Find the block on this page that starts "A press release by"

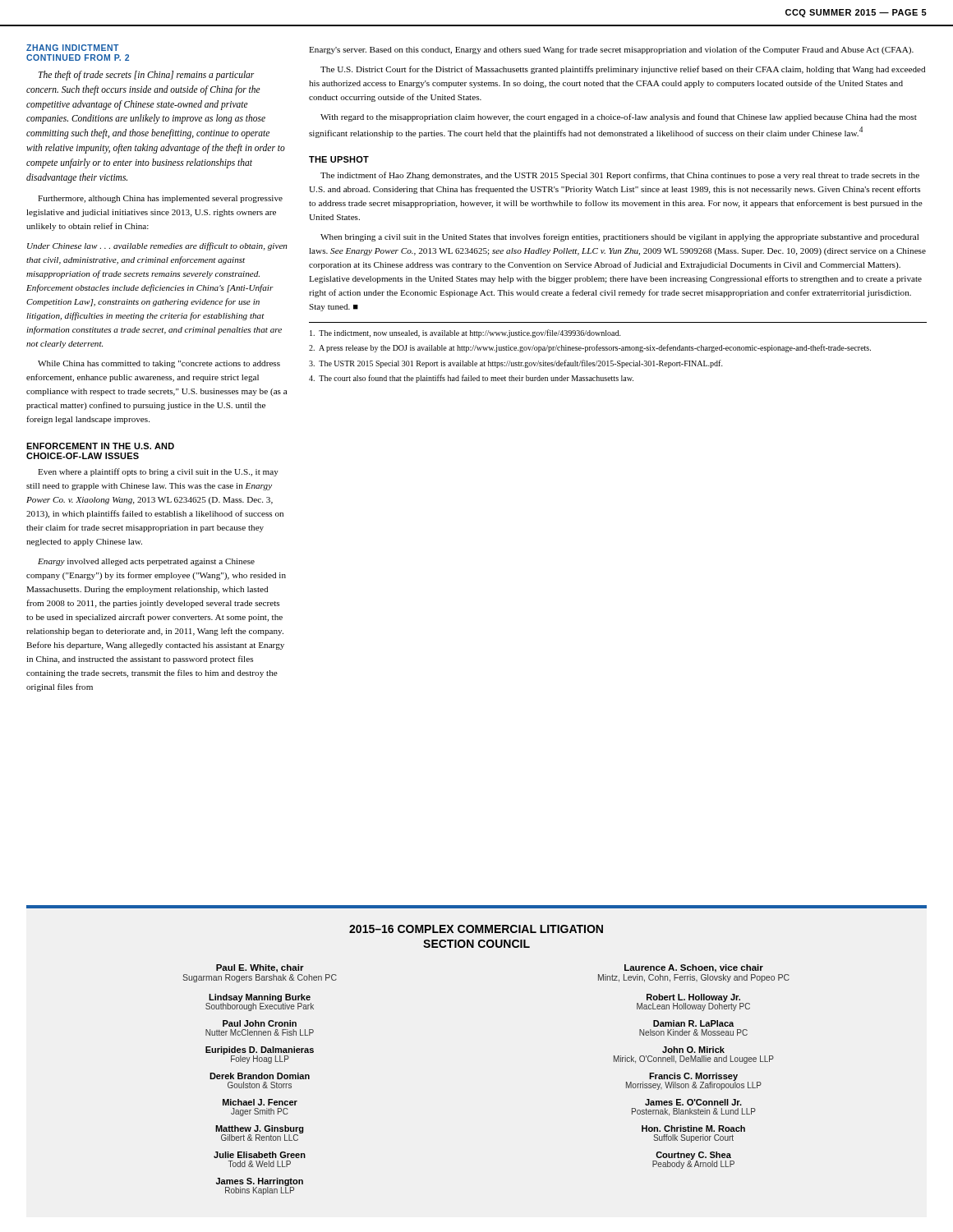click(590, 348)
